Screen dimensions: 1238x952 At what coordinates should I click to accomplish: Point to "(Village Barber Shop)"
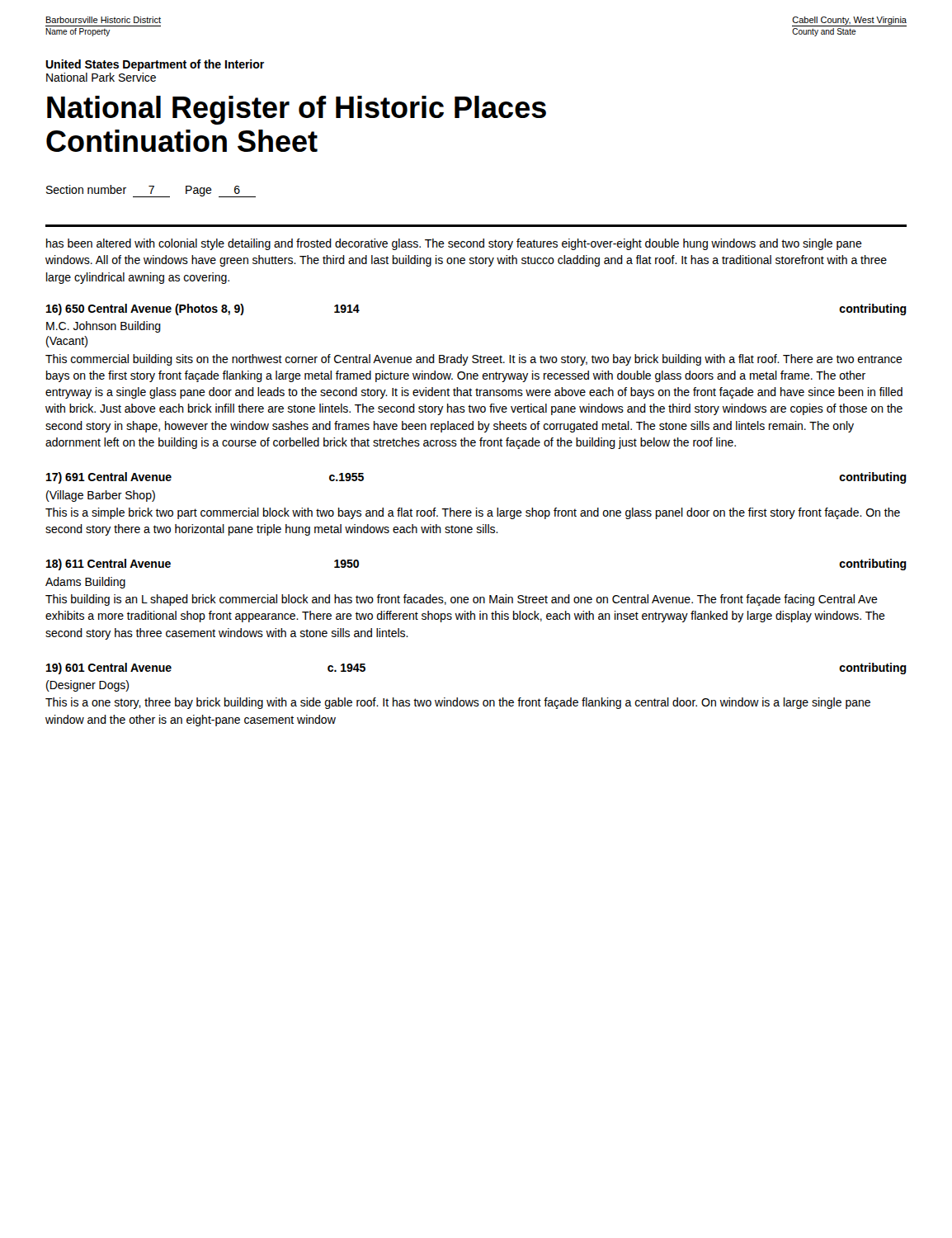coord(100,495)
